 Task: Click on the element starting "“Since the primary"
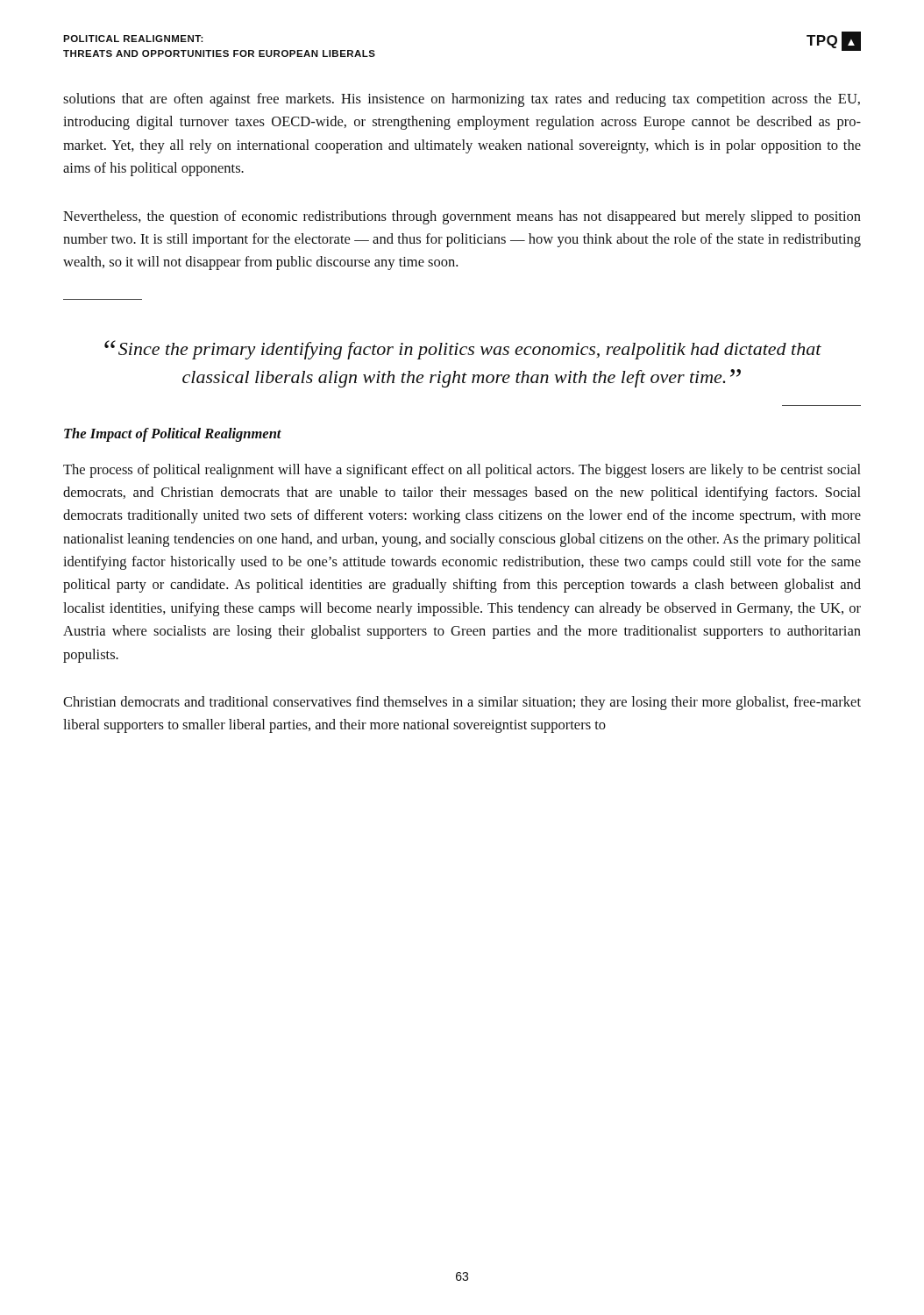click(462, 364)
